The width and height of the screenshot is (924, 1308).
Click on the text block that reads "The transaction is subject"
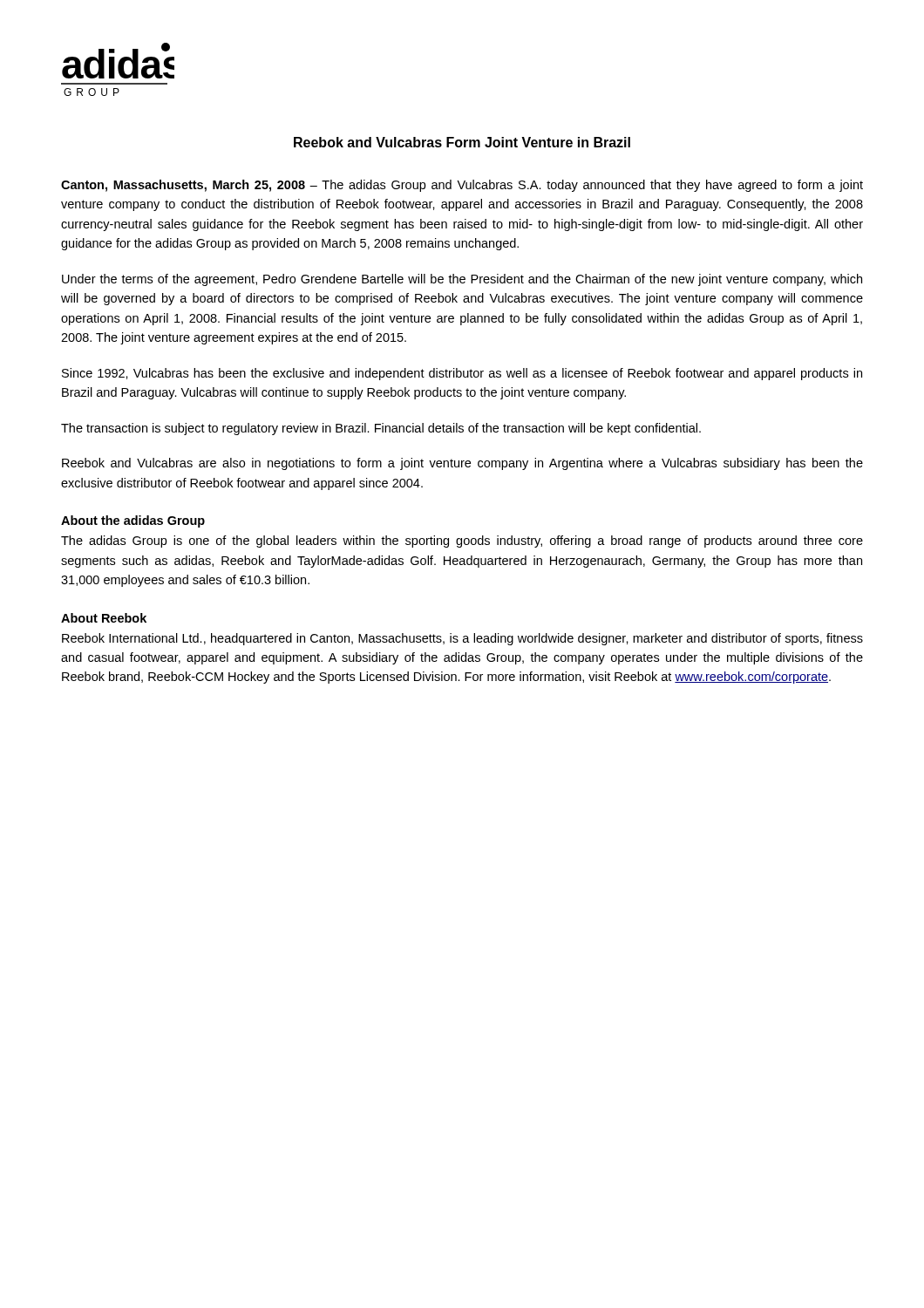click(381, 428)
